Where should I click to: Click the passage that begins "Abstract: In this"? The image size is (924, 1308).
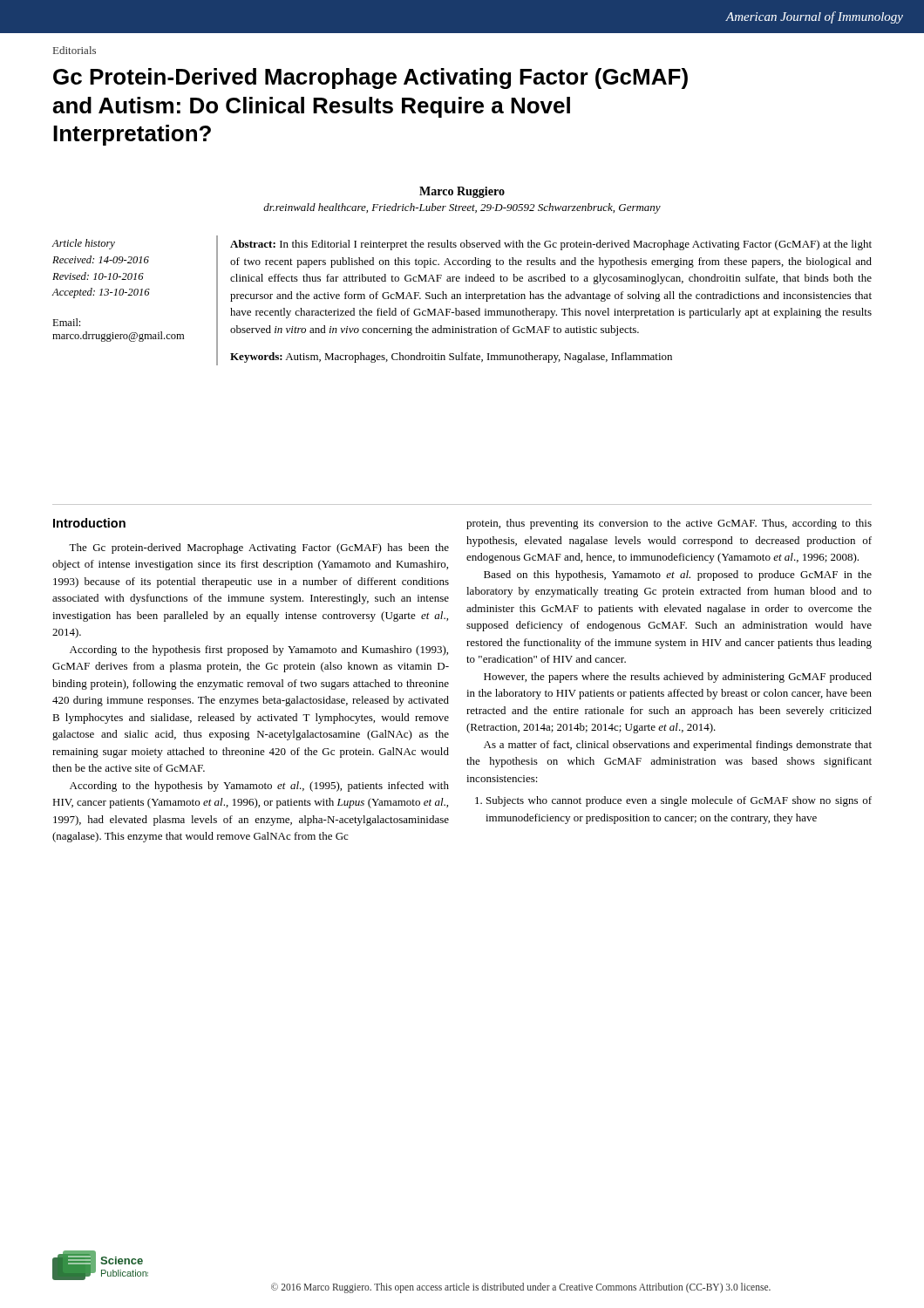tap(551, 286)
